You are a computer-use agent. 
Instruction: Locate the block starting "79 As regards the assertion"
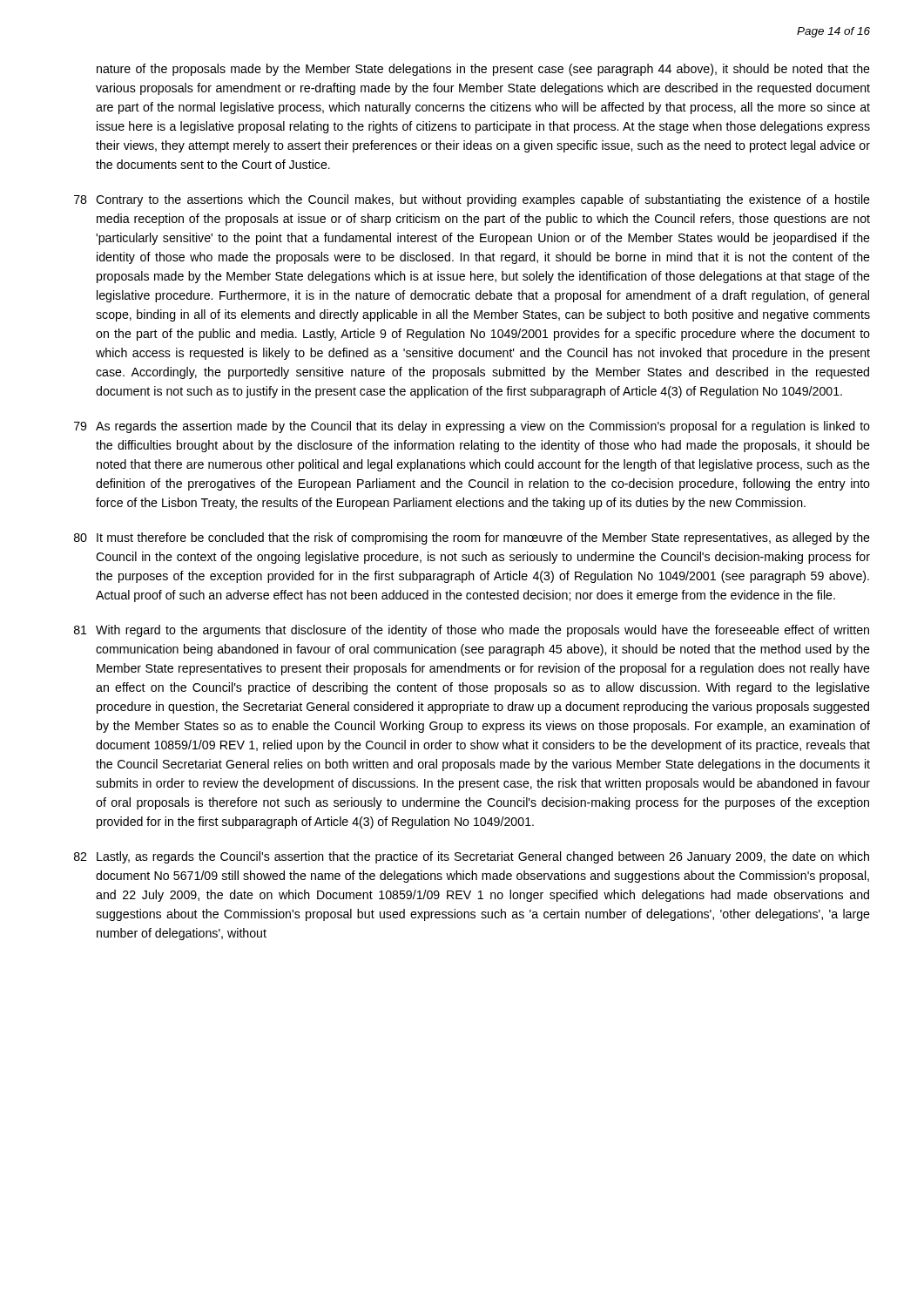coord(462,464)
